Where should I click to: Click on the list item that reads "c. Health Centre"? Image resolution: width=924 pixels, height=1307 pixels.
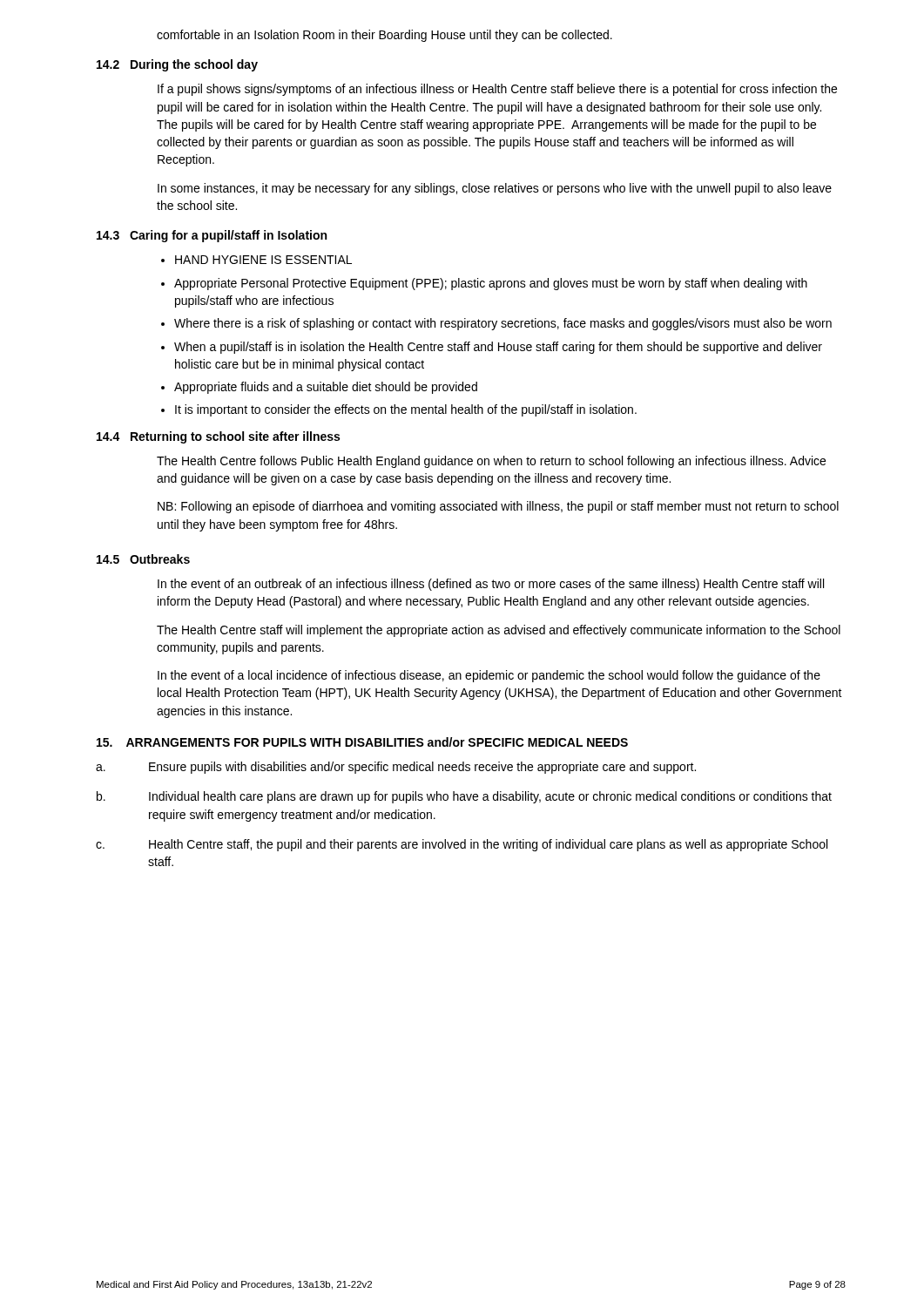pyautogui.click(x=471, y=853)
